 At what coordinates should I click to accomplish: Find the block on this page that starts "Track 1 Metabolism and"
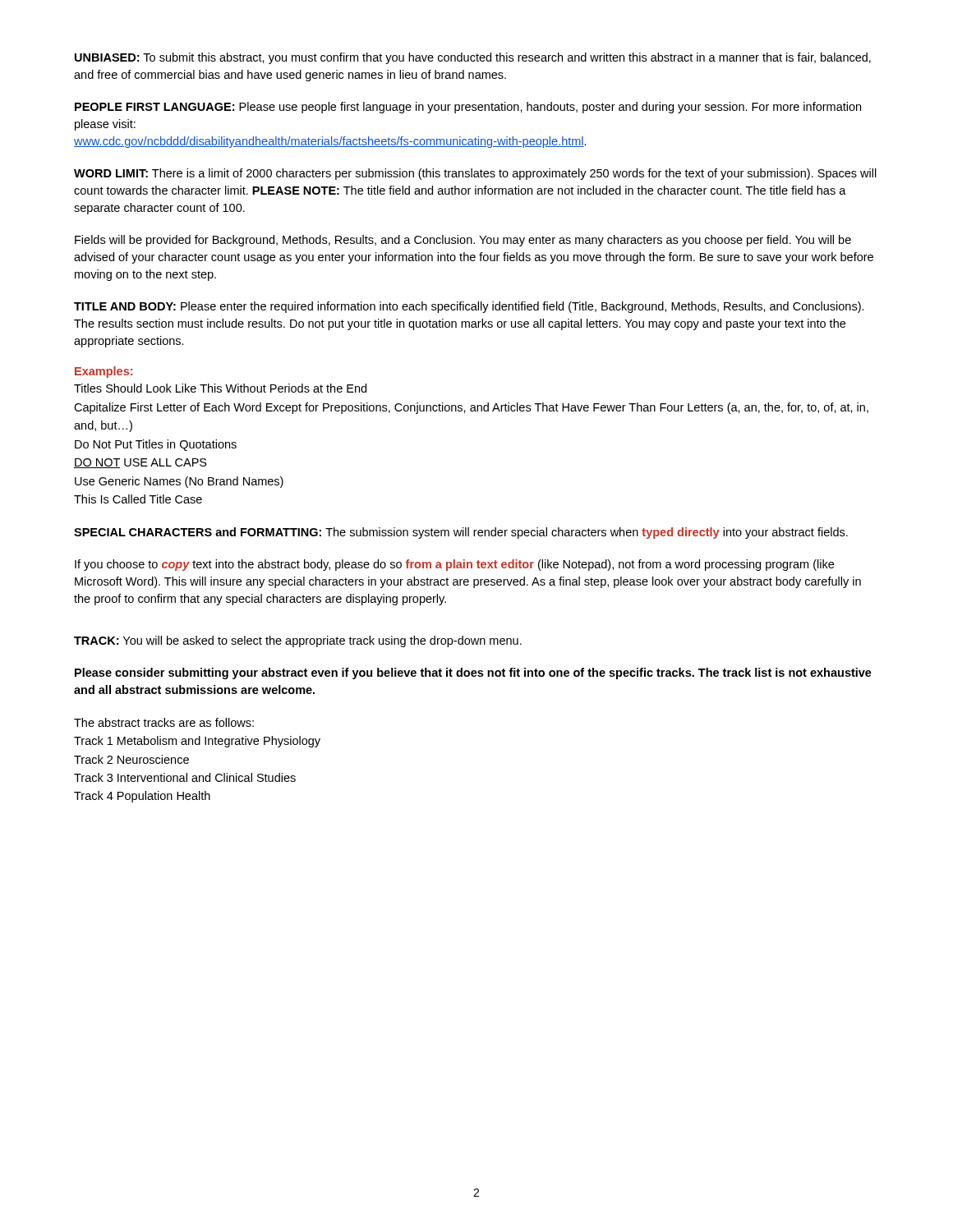coord(197,741)
